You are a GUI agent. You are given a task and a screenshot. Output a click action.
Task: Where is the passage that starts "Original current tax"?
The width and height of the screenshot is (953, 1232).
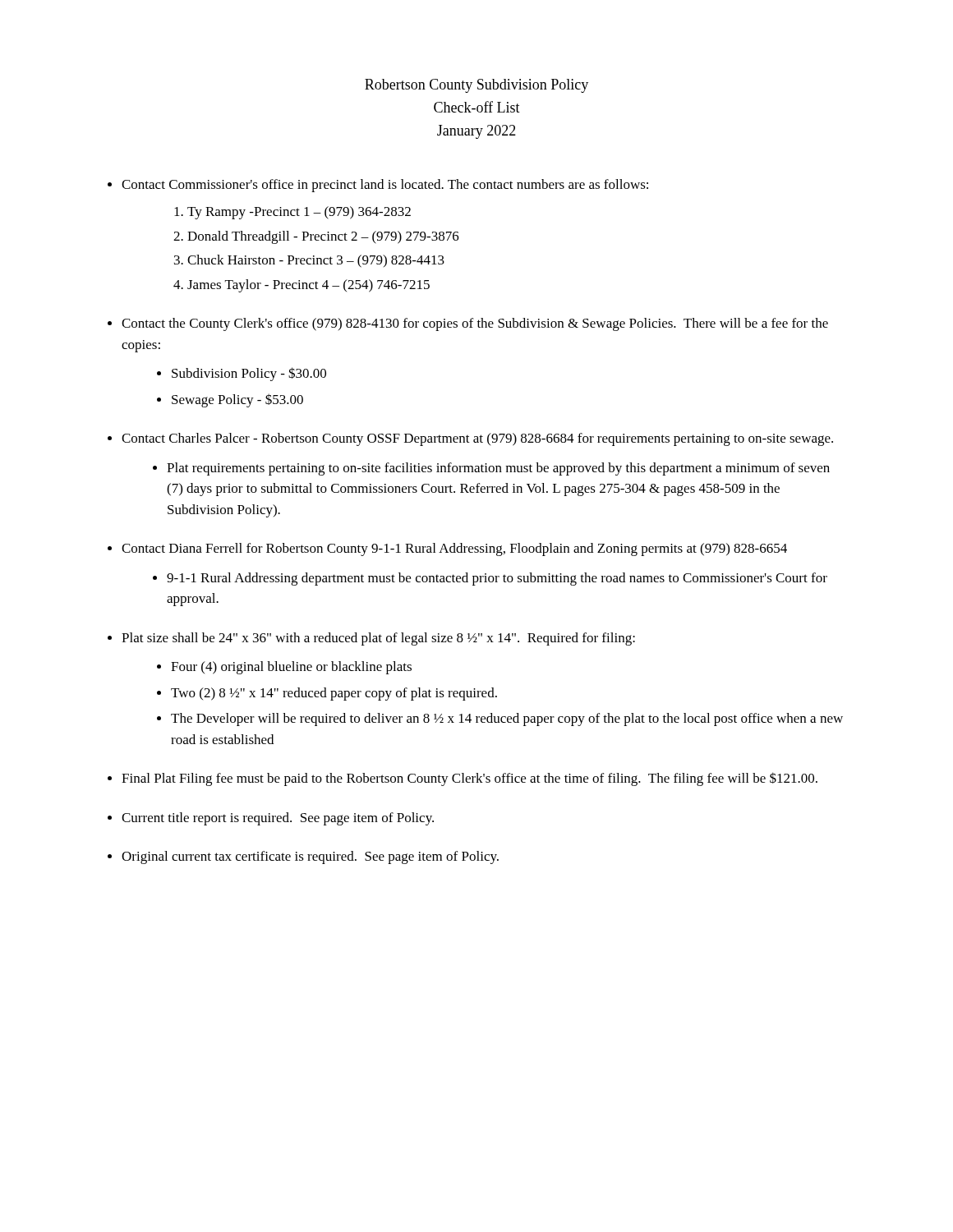click(x=311, y=856)
